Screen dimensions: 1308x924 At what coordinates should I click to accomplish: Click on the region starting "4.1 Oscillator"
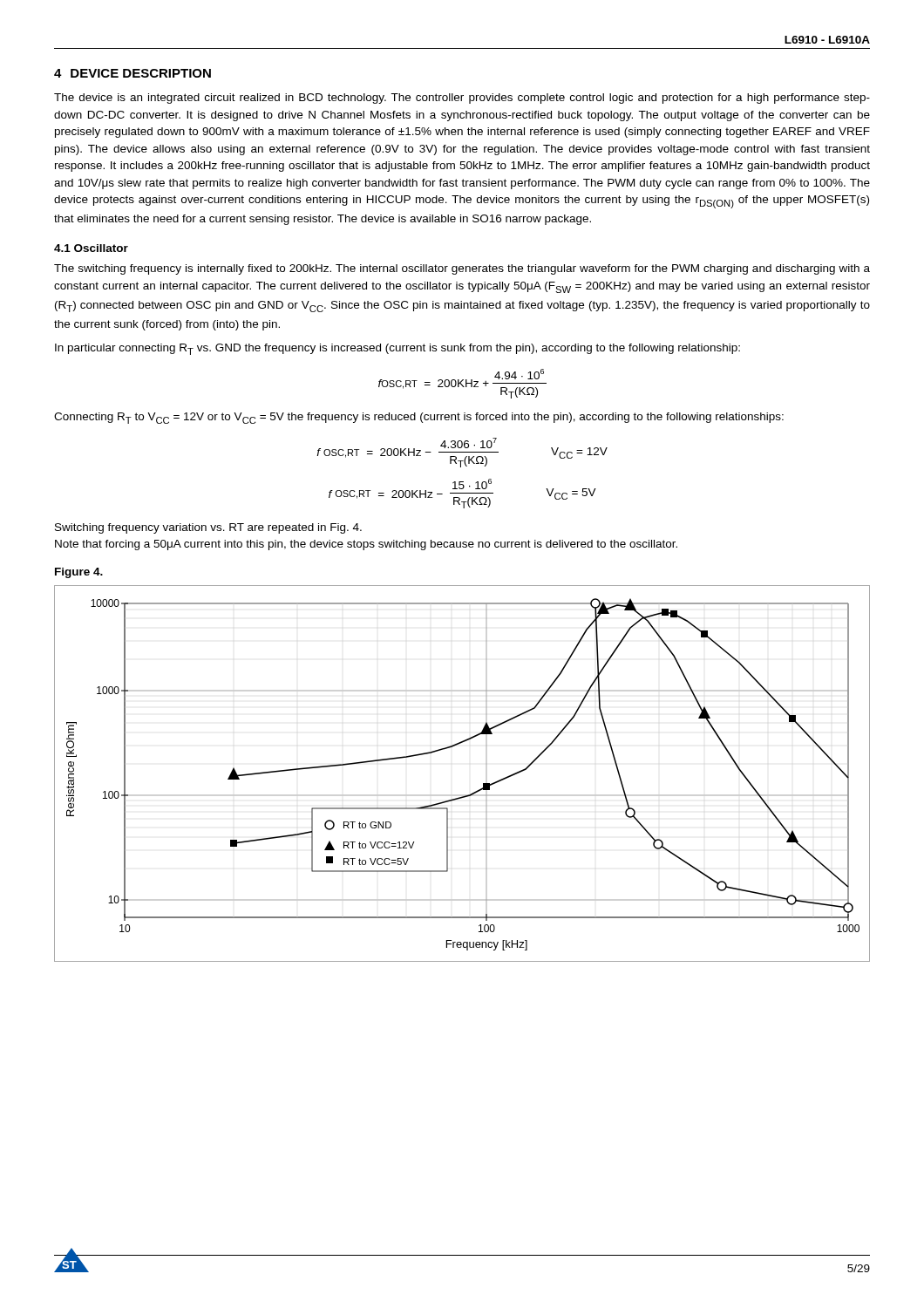tap(91, 248)
